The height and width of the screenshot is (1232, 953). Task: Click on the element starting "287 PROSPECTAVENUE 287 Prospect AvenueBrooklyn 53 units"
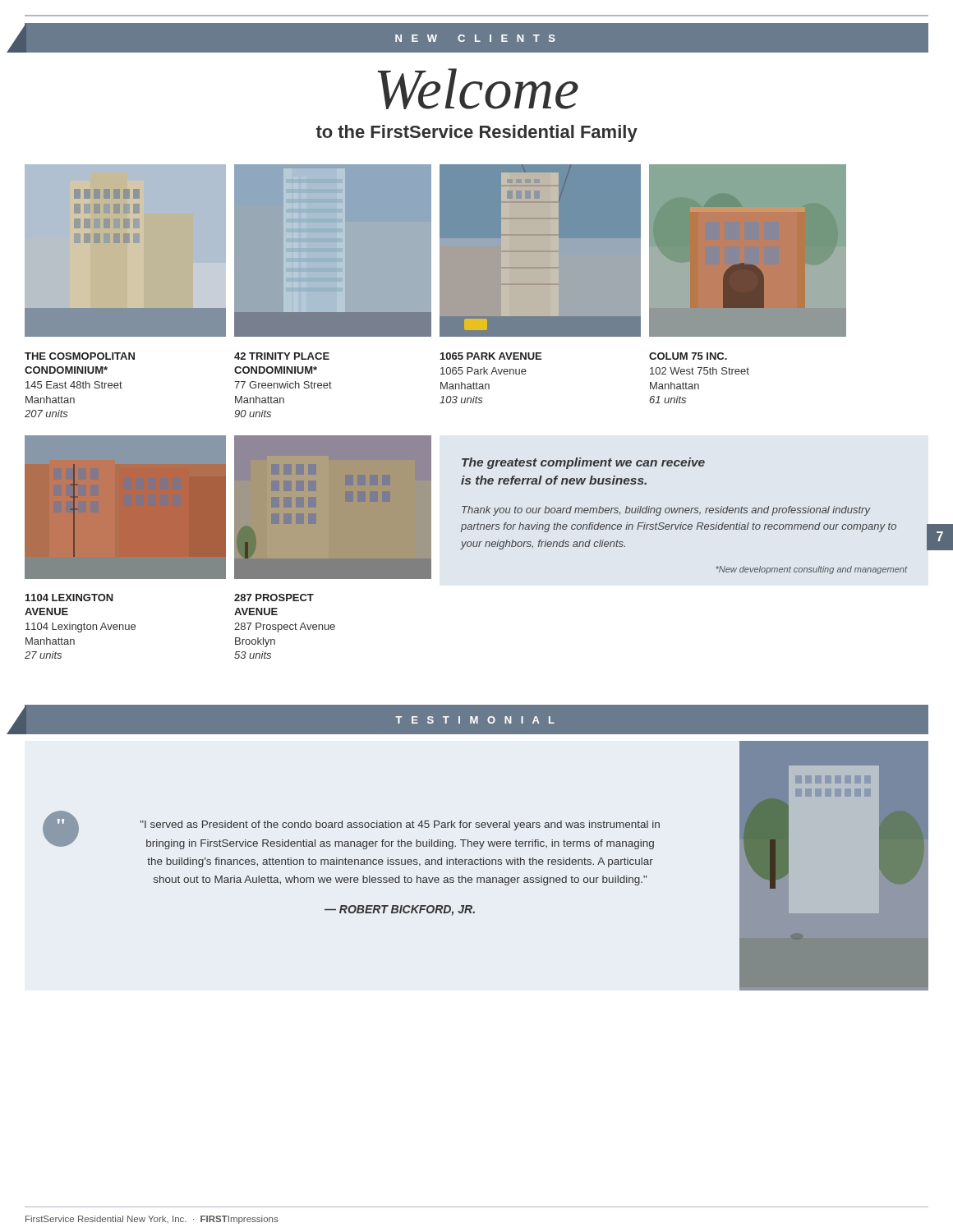[x=333, y=626]
